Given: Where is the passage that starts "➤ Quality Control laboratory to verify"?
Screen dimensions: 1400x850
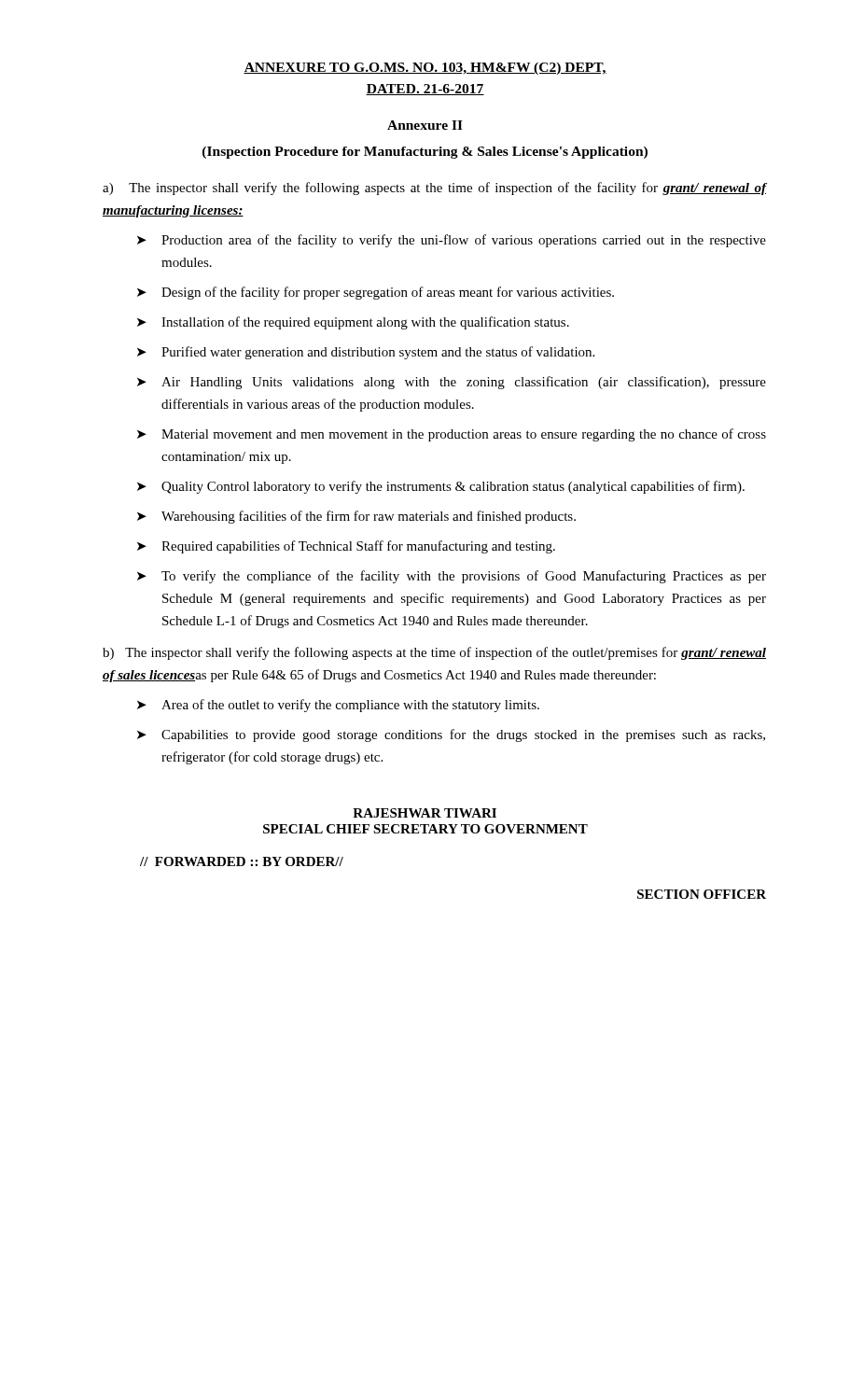Looking at the screenshot, I should coord(451,486).
